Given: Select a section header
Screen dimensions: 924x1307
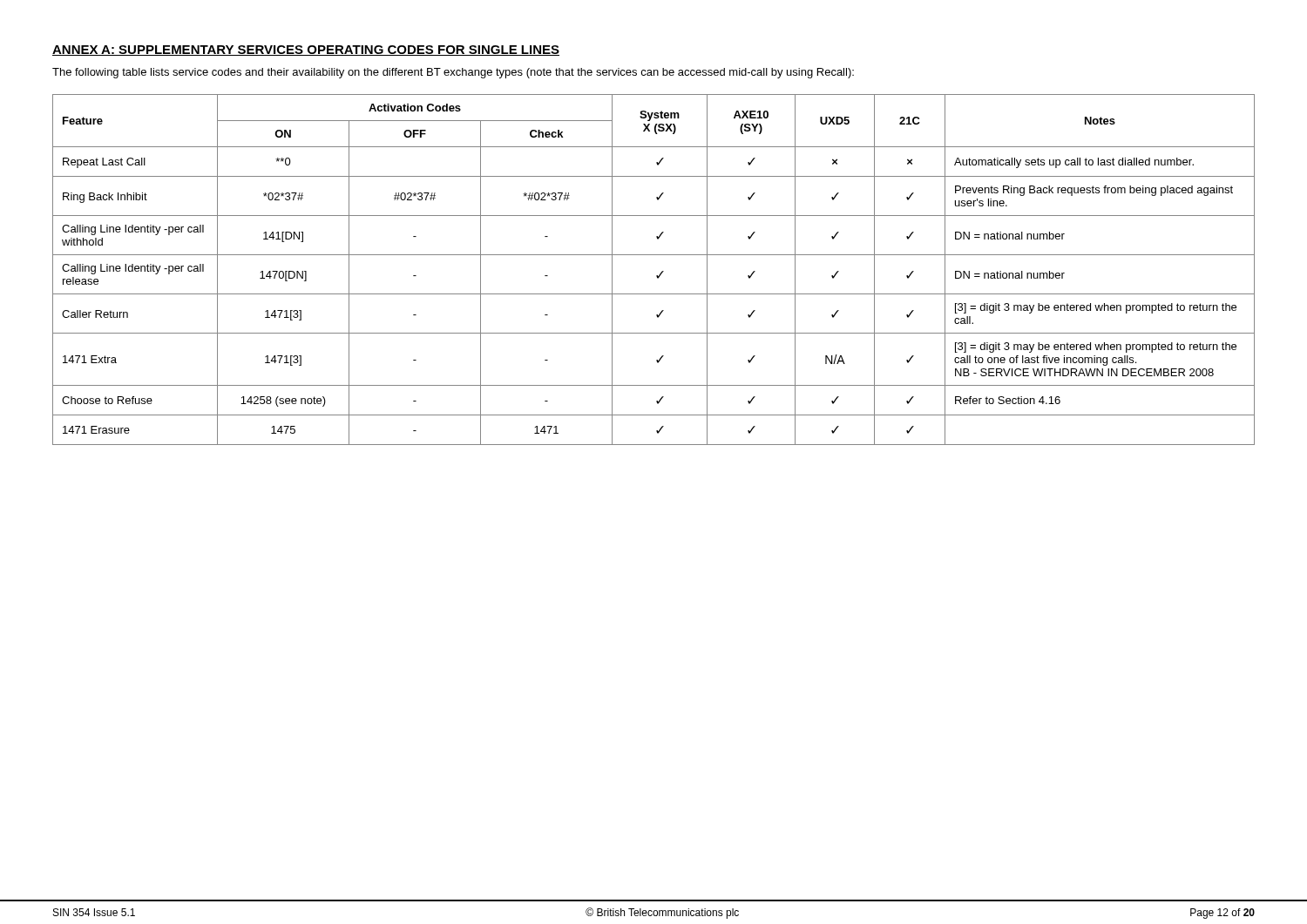Looking at the screenshot, I should 306,49.
